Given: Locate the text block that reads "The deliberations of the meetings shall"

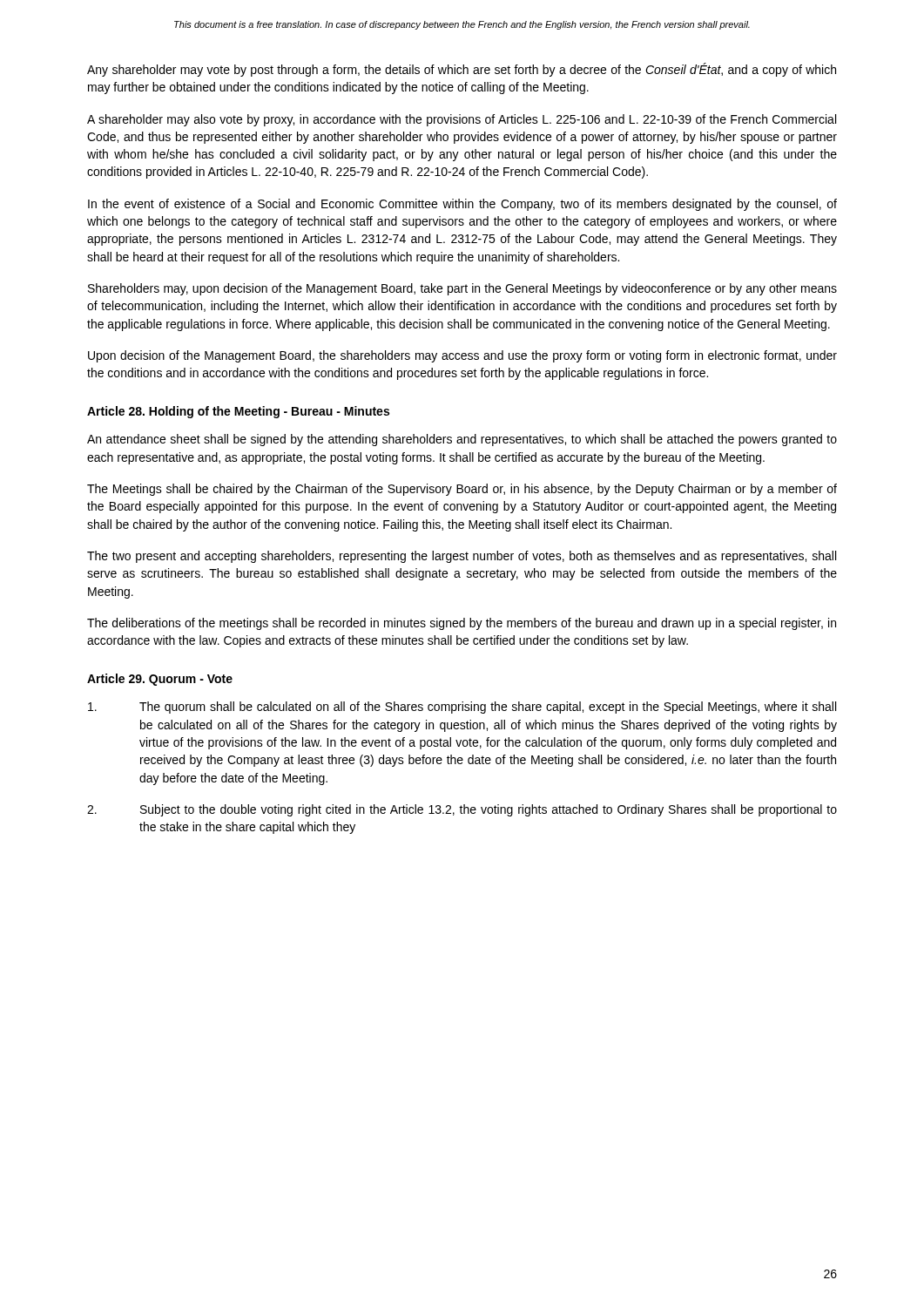Looking at the screenshot, I should 462,632.
